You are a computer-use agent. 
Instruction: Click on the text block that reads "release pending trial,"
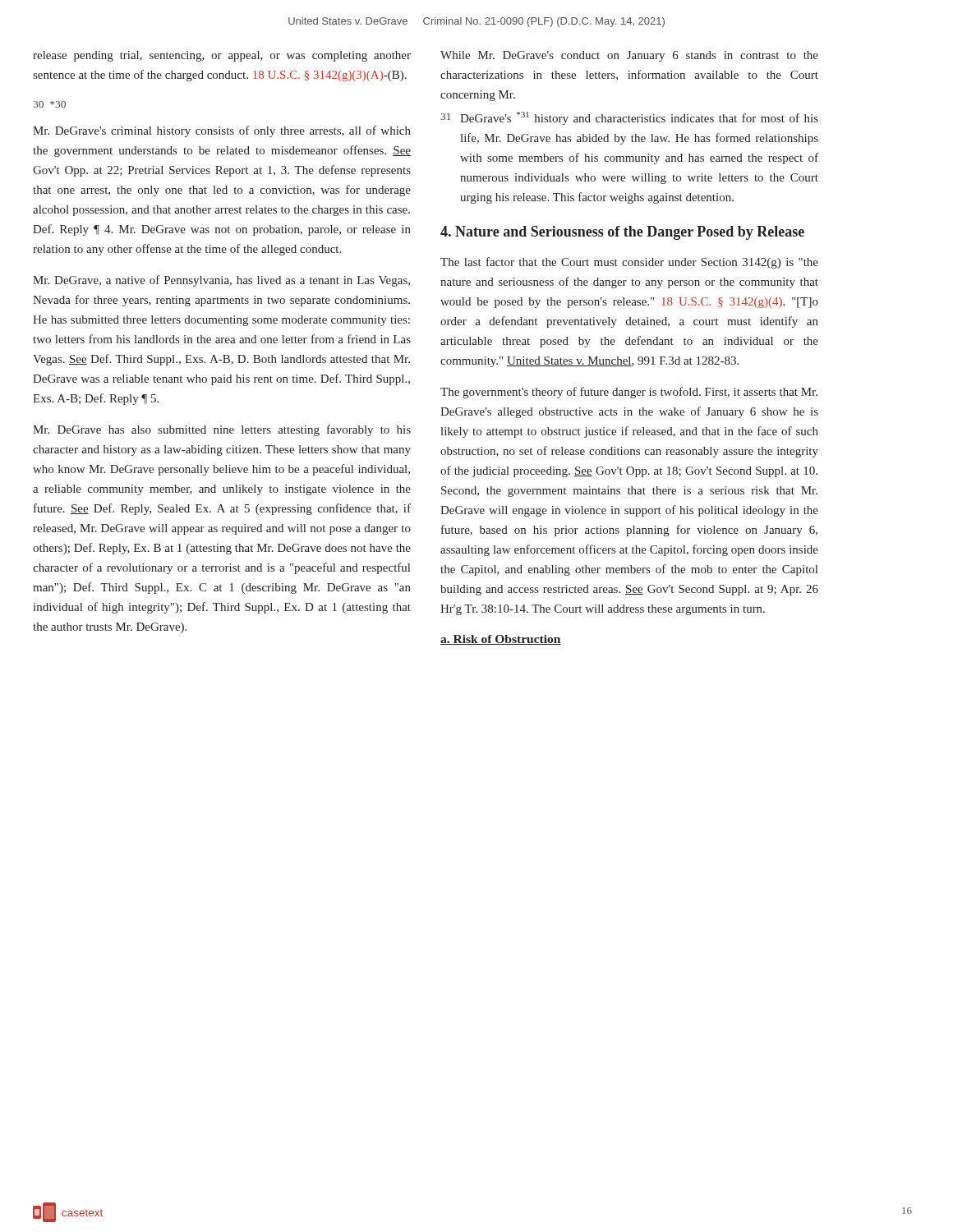pos(222,65)
